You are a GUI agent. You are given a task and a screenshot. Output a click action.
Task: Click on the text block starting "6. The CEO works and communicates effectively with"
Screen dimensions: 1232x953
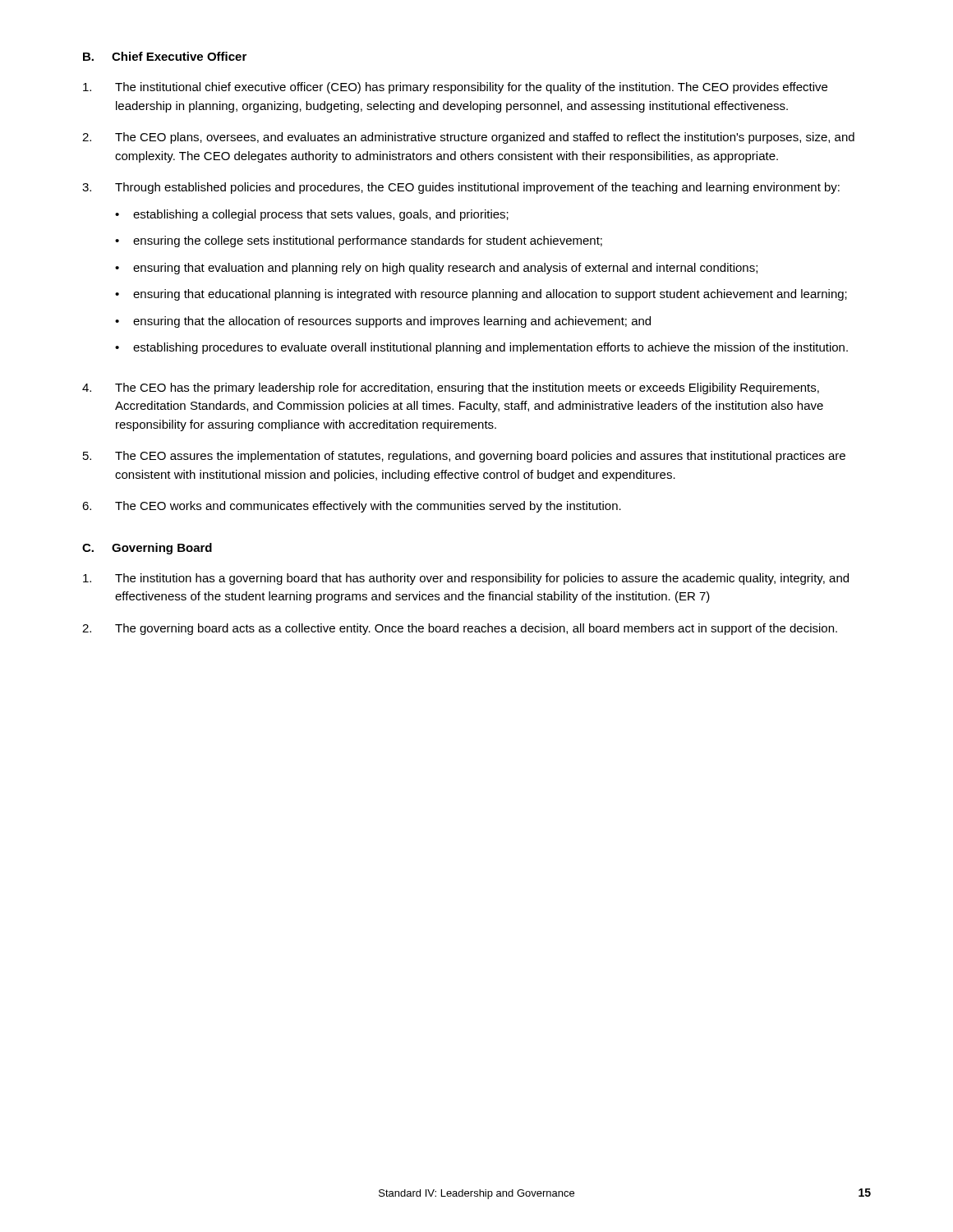click(x=476, y=506)
